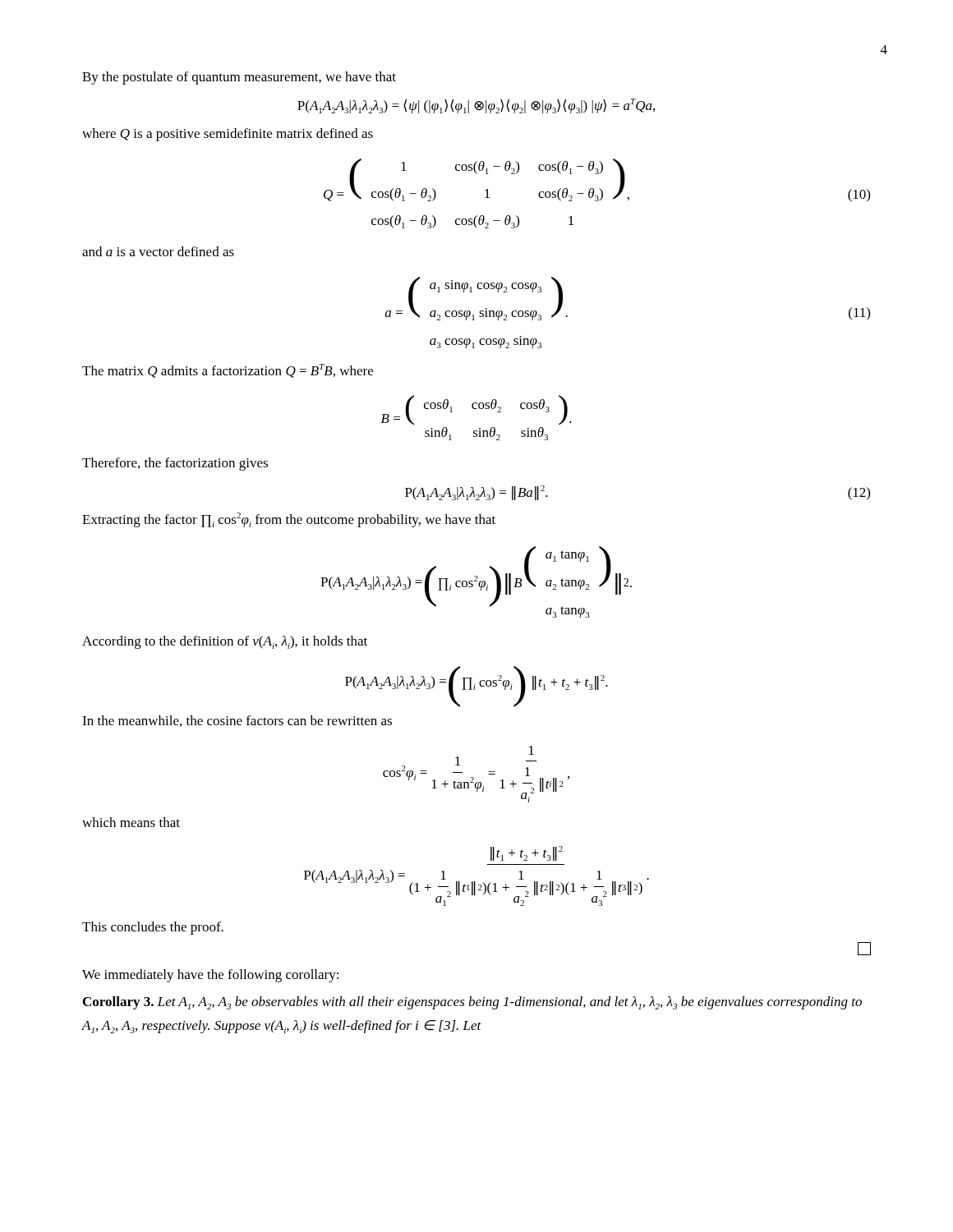Viewport: 953px width, 1232px height.
Task: Find the text block that says "According to the definition of v(Ai, λi),"
Action: pyautogui.click(x=225, y=642)
